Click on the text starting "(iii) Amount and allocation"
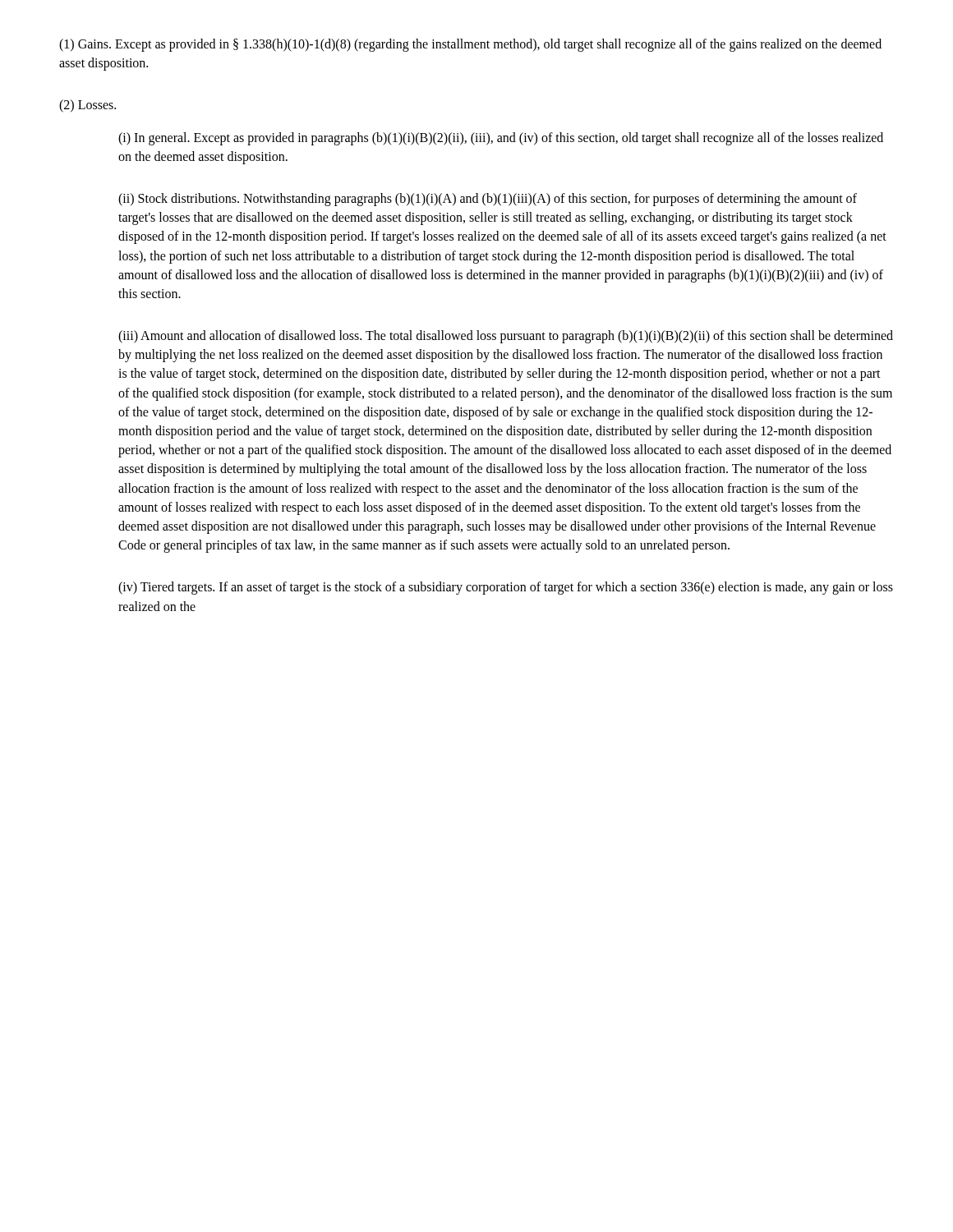 coord(506,440)
